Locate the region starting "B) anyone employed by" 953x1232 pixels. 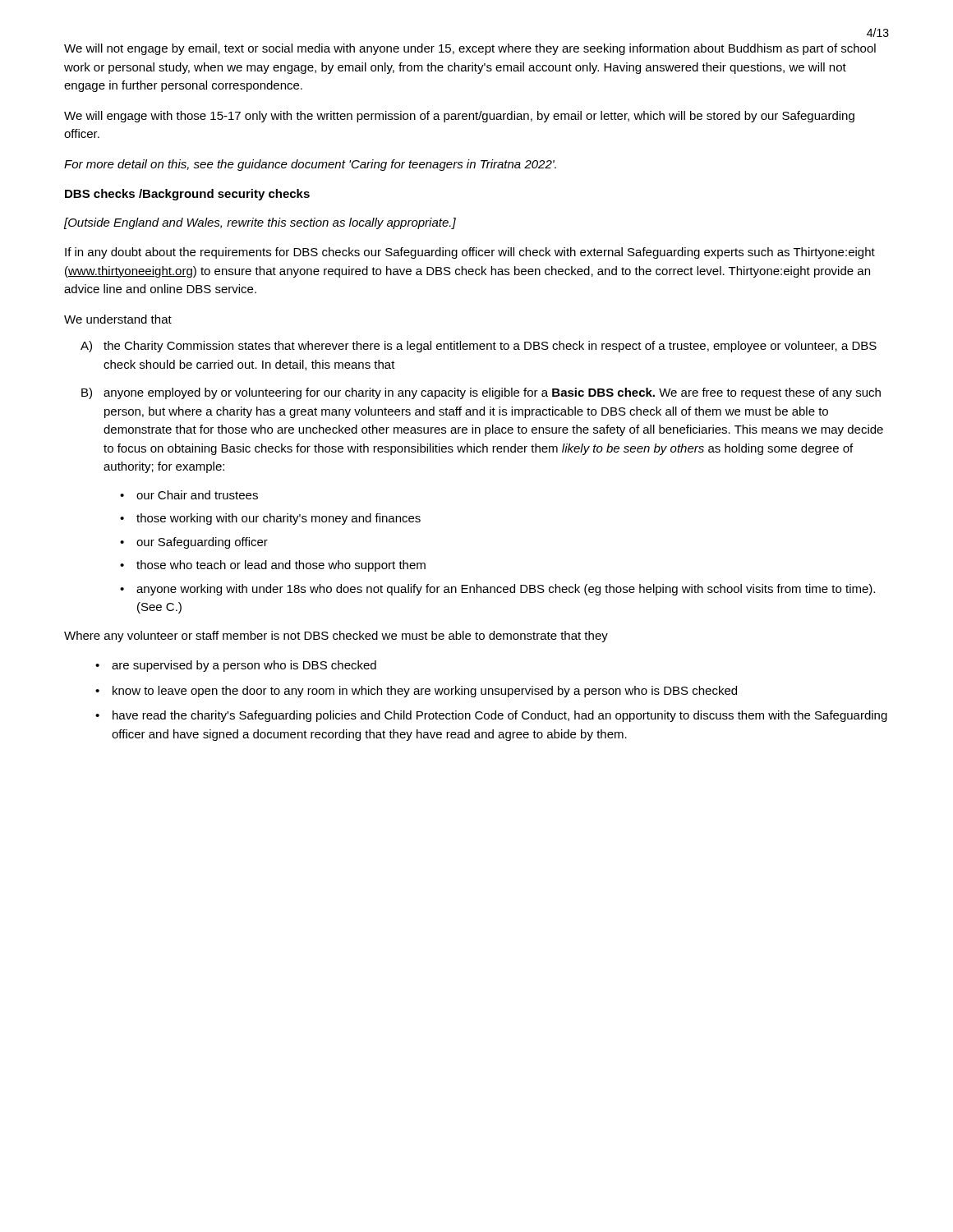coord(476,430)
